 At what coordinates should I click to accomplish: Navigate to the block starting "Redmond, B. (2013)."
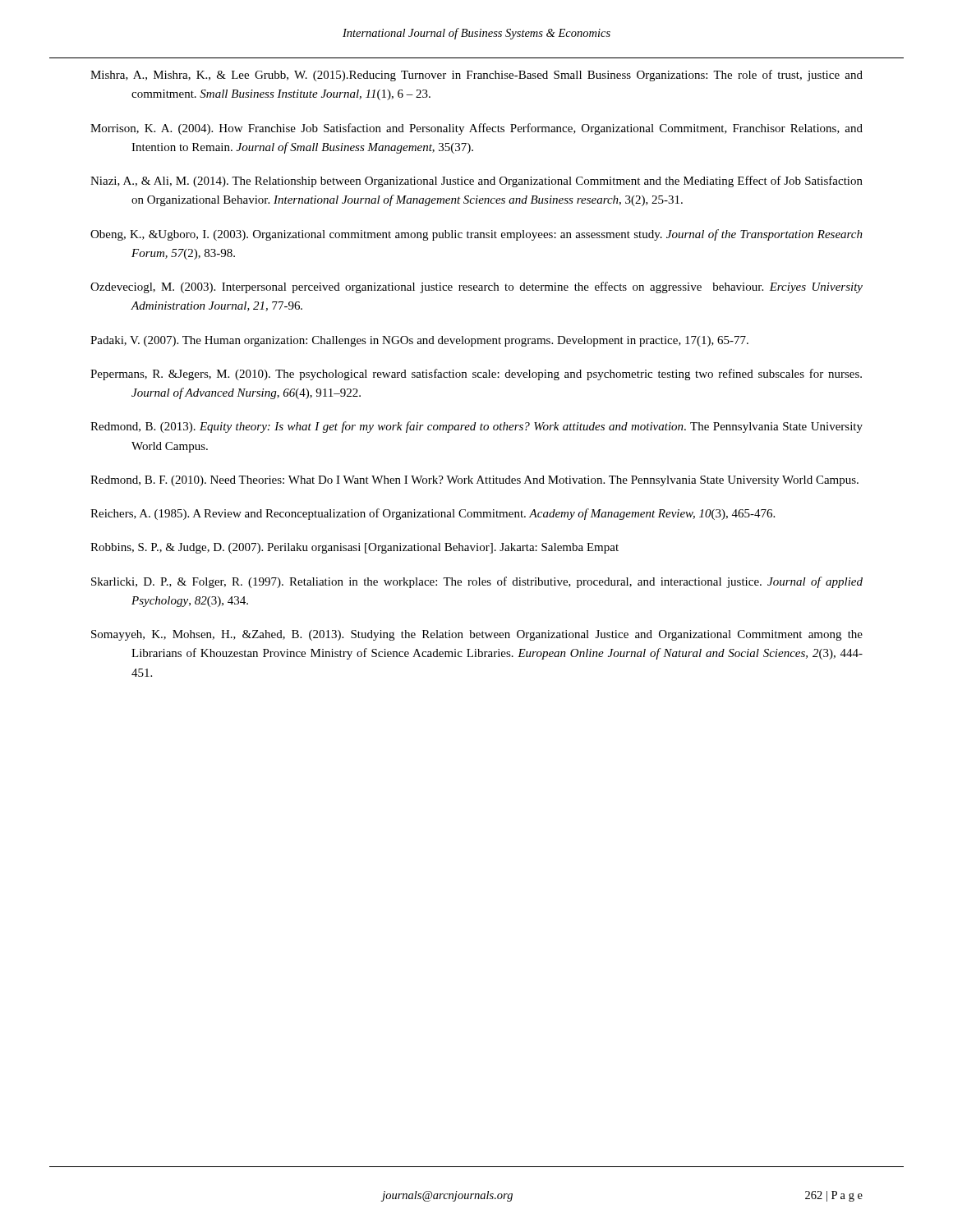coord(476,436)
